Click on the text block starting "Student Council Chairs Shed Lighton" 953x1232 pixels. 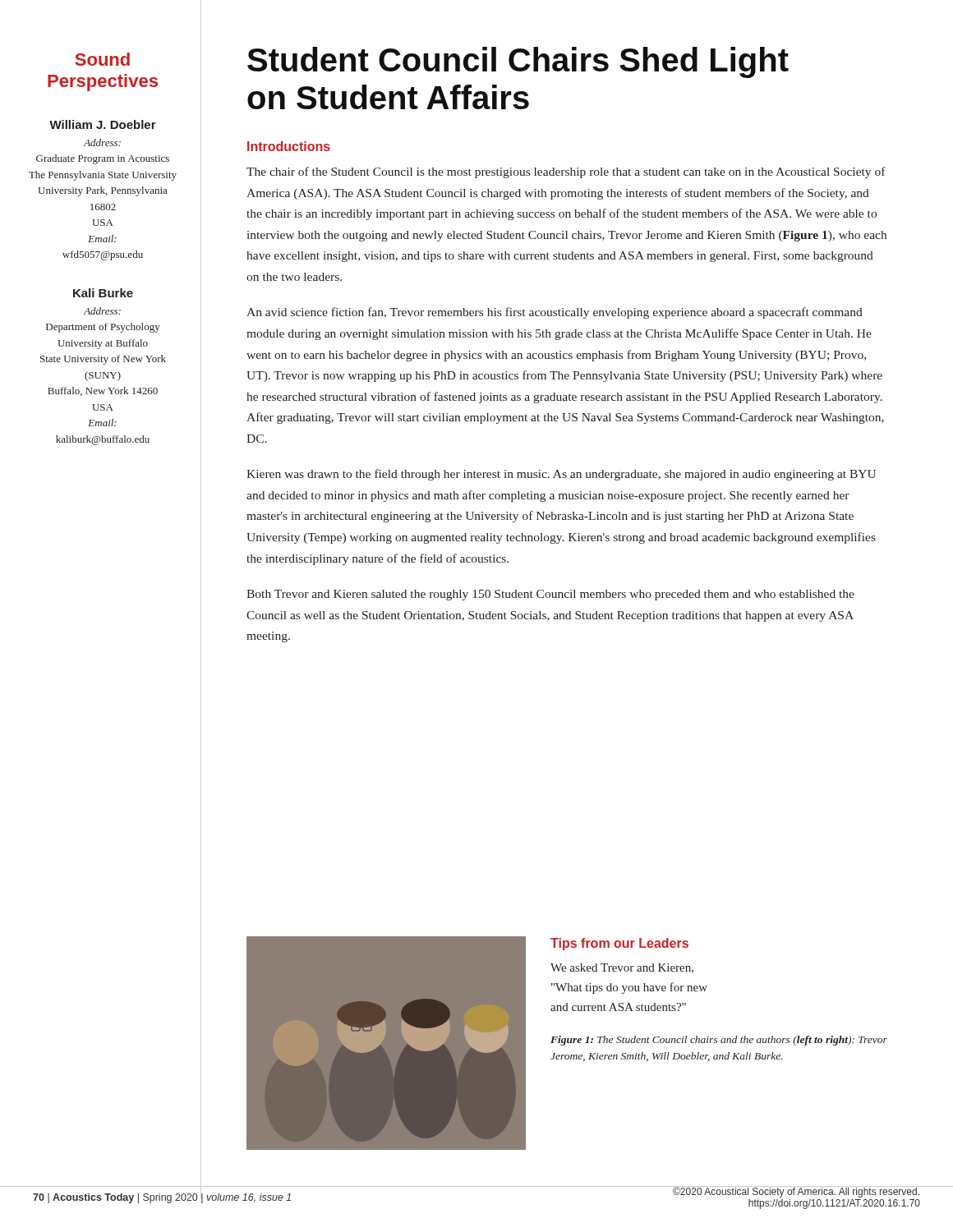[518, 79]
